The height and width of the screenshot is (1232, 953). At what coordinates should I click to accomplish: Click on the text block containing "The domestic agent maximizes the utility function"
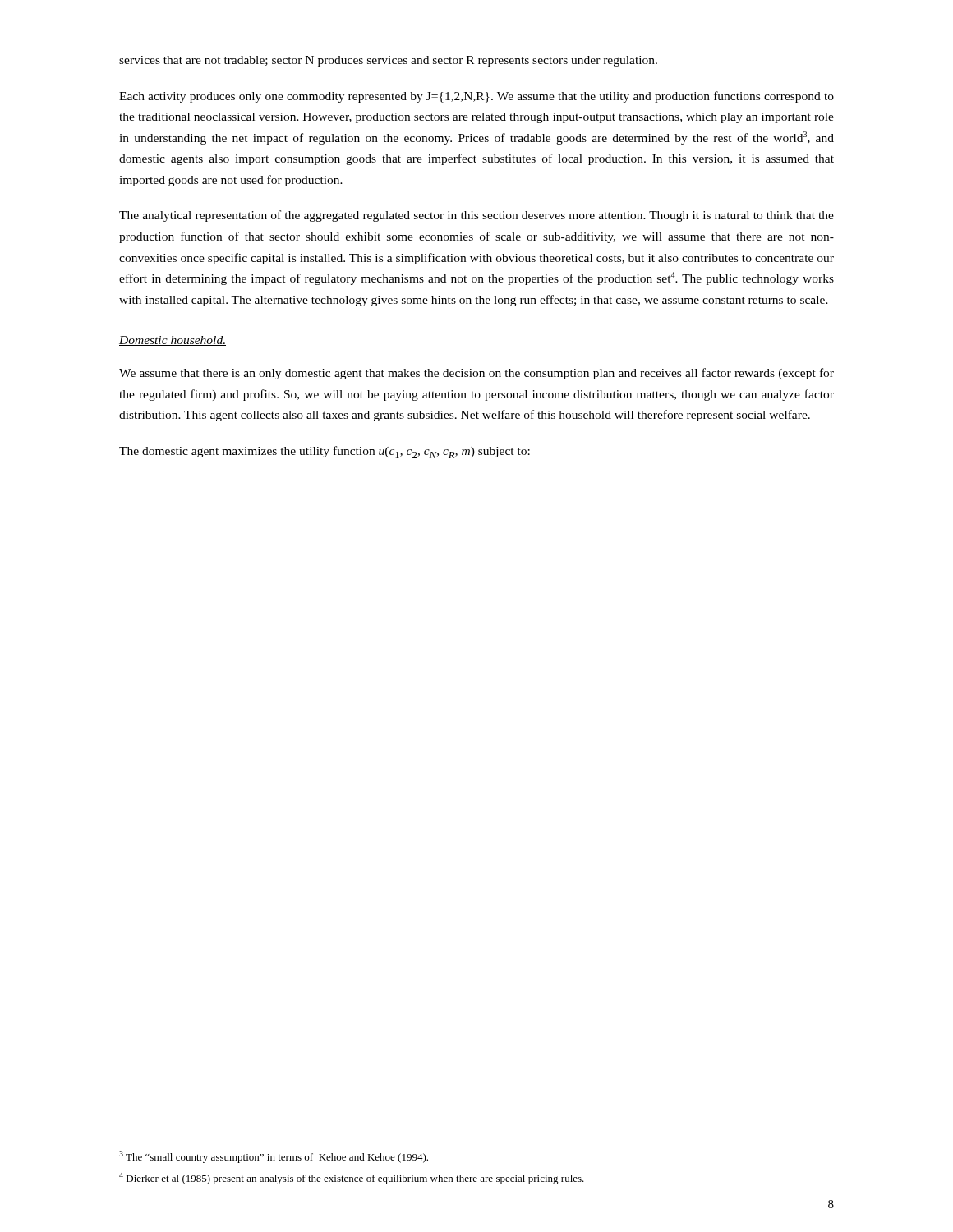[476, 452]
